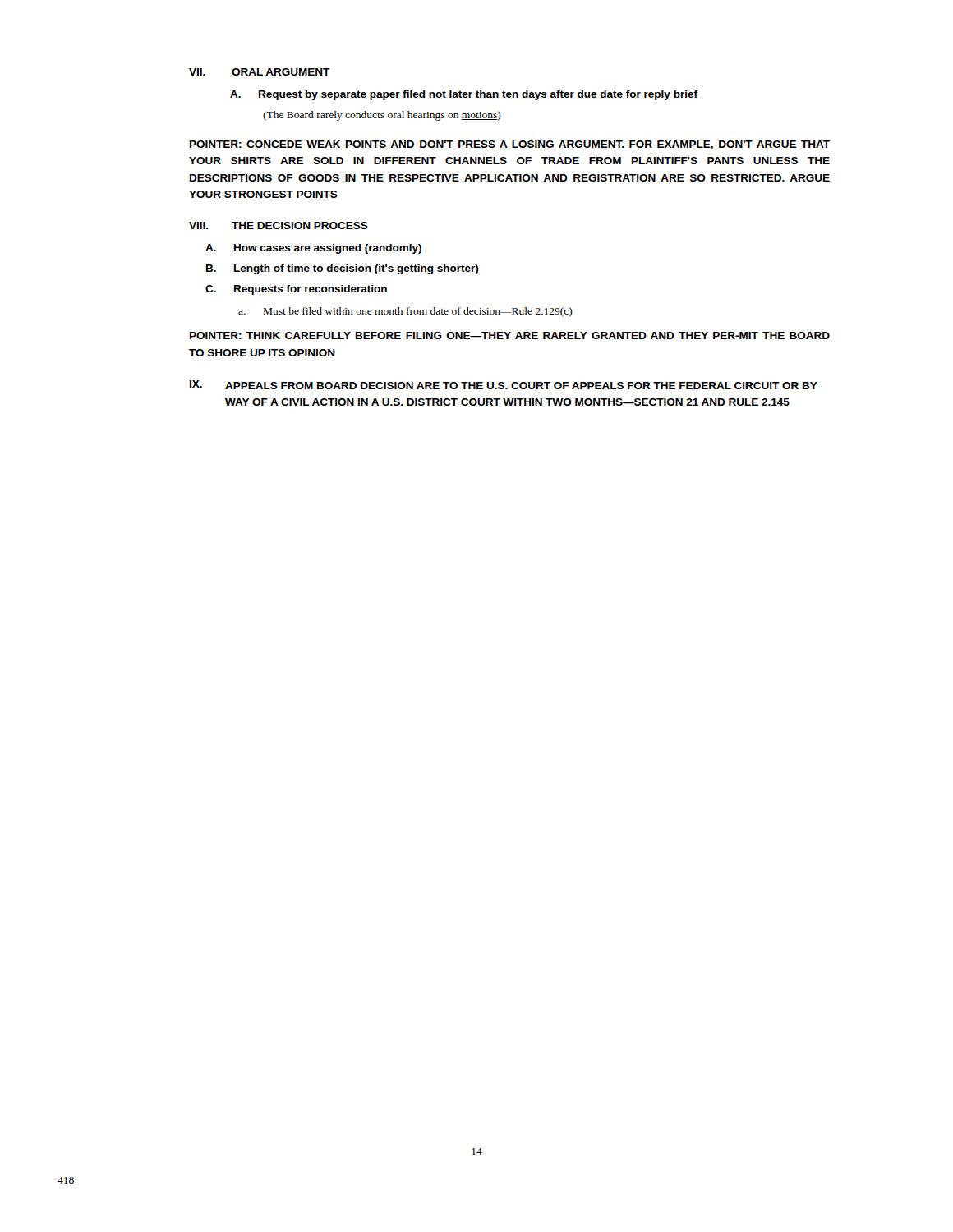
Task: Find the element starting "POINTER: CONCEDE WEAK POINTS AND DON'T"
Action: 509,169
